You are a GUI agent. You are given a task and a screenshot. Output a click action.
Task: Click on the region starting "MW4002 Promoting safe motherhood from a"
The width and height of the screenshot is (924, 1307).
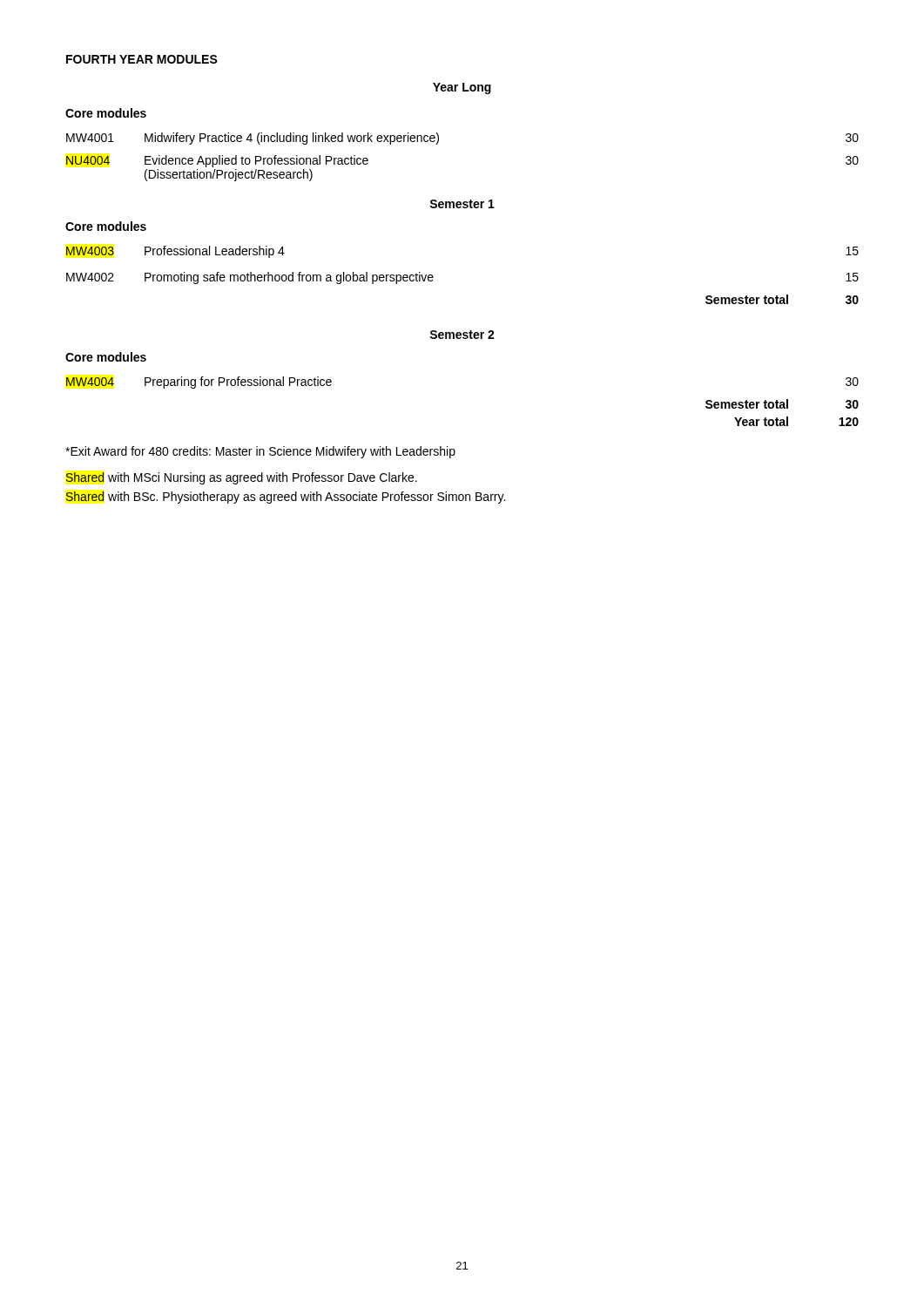click(x=88, y=278)
